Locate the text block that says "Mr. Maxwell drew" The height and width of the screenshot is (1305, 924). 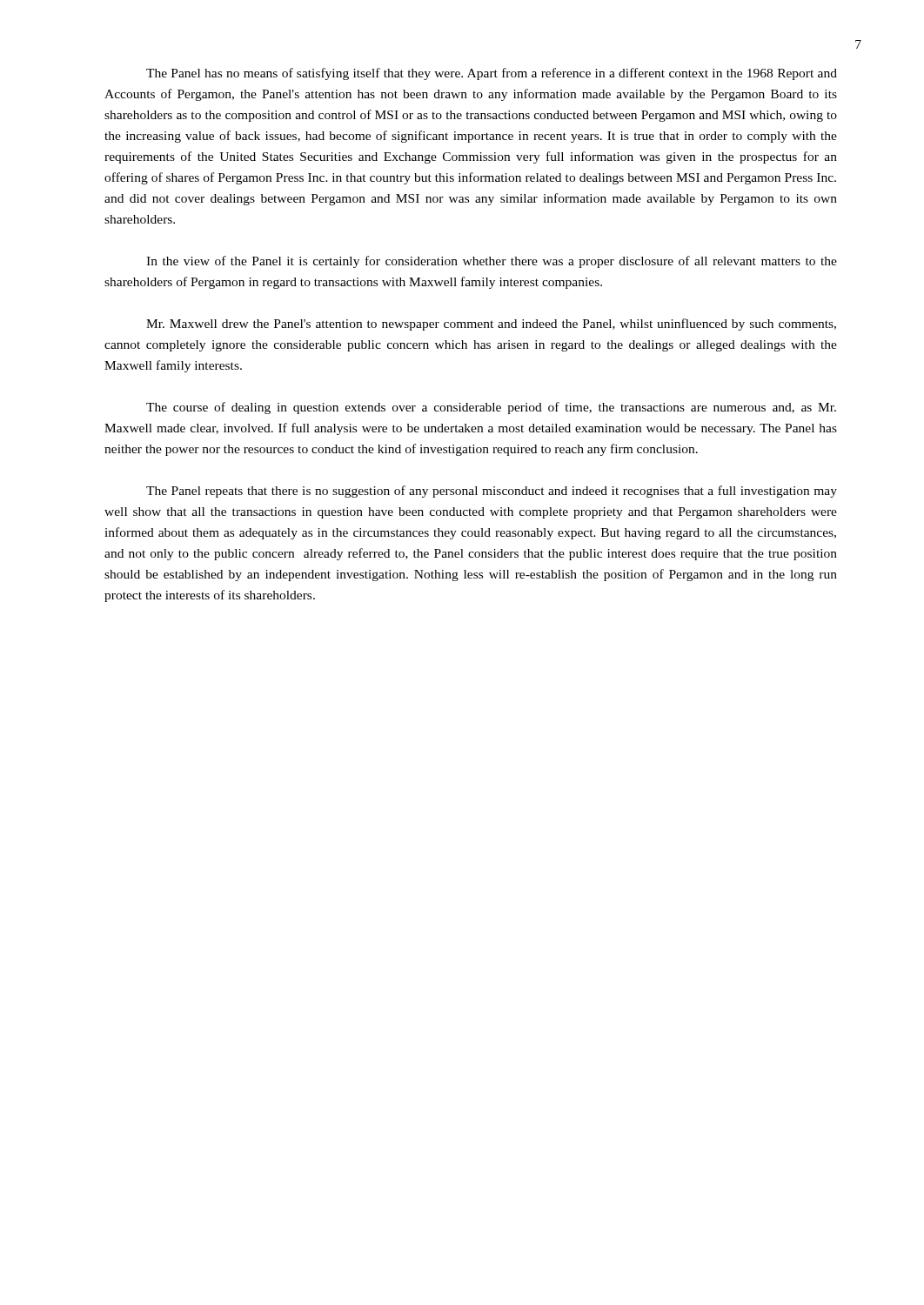tap(471, 344)
